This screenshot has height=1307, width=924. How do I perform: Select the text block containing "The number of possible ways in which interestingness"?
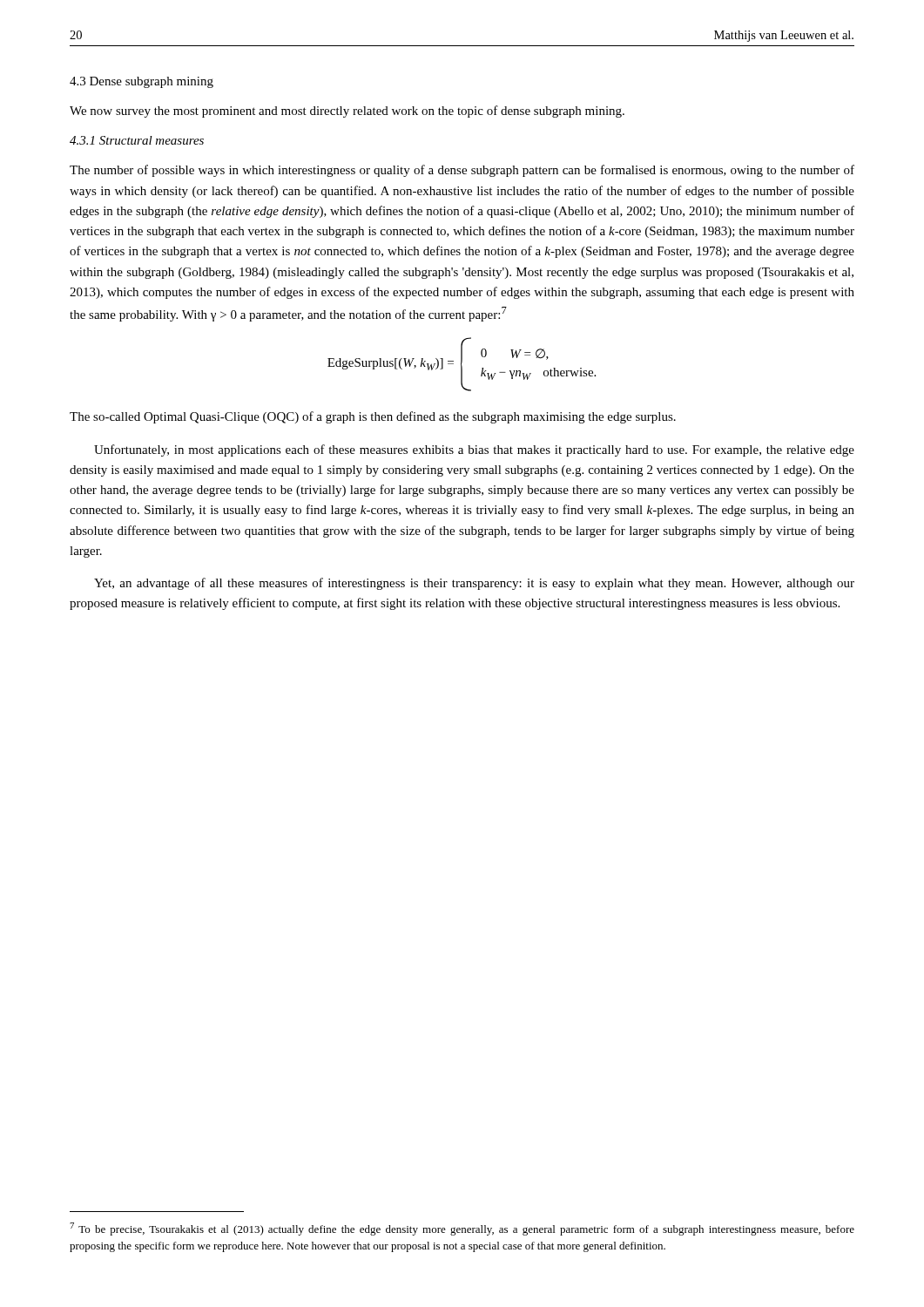tap(462, 242)
